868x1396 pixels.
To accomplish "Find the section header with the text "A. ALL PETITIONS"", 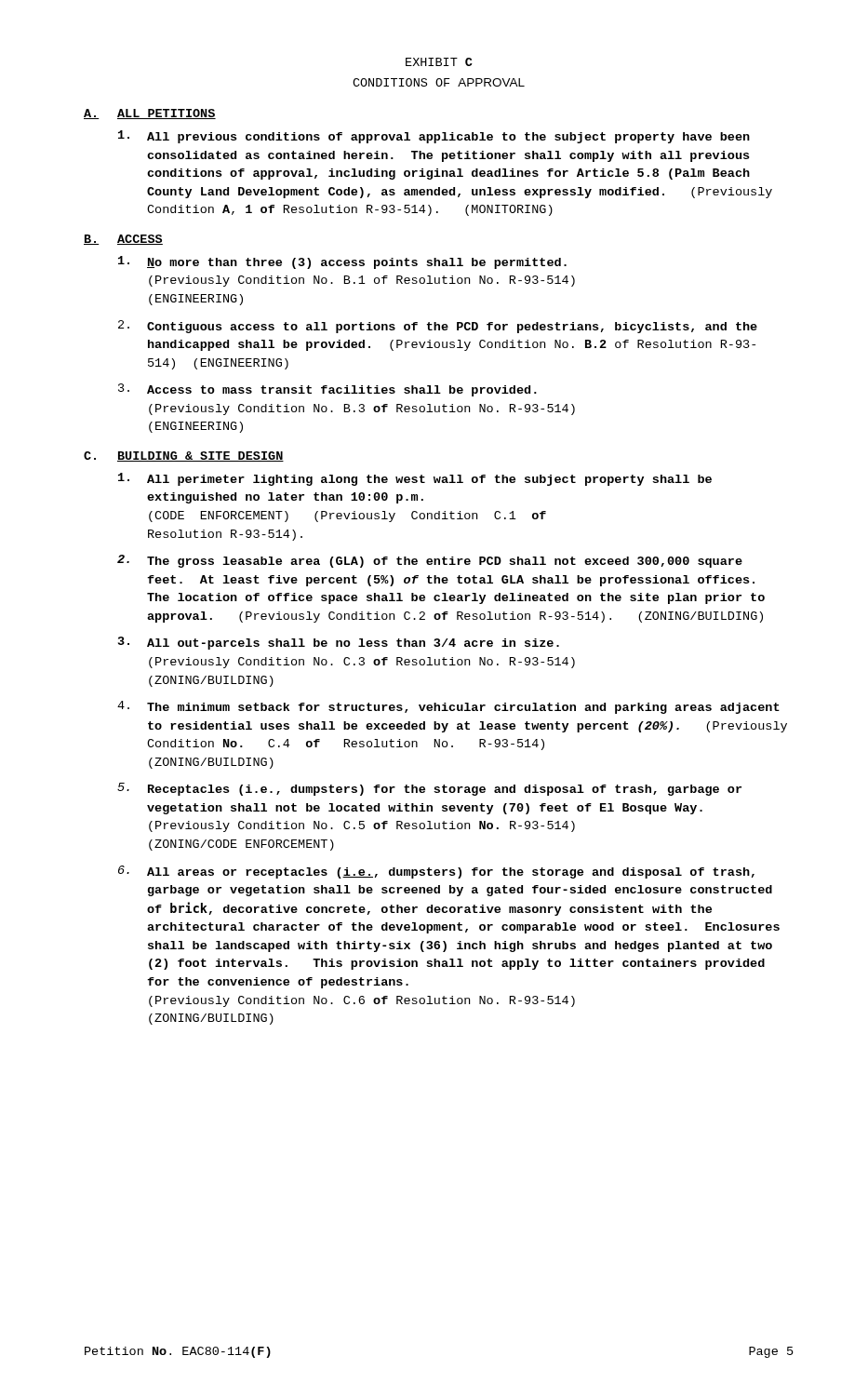I will pyautogui.click(x=149, y=114).
